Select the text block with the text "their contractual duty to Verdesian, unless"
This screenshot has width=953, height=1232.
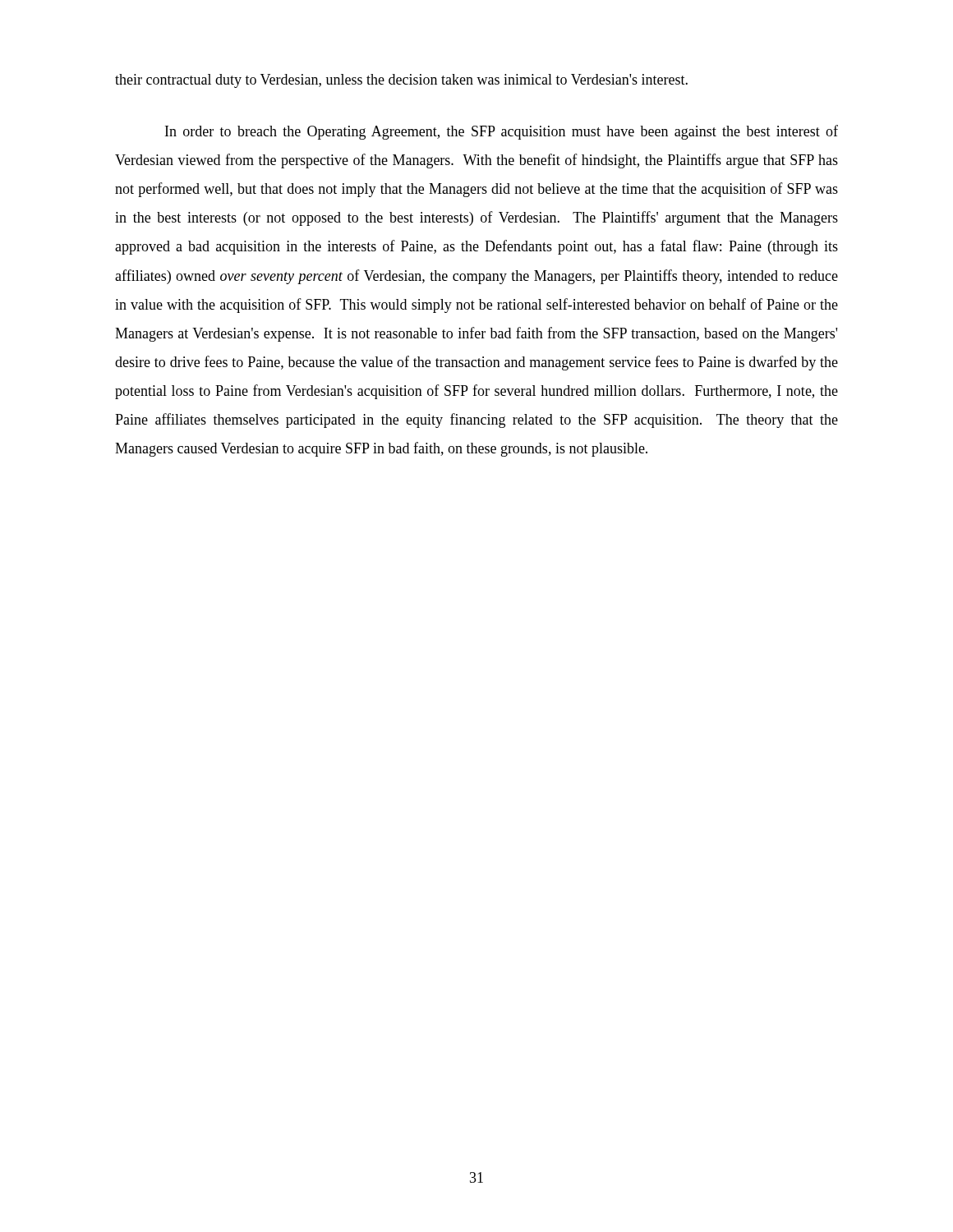pyautogui.click(x=476, y=80)
